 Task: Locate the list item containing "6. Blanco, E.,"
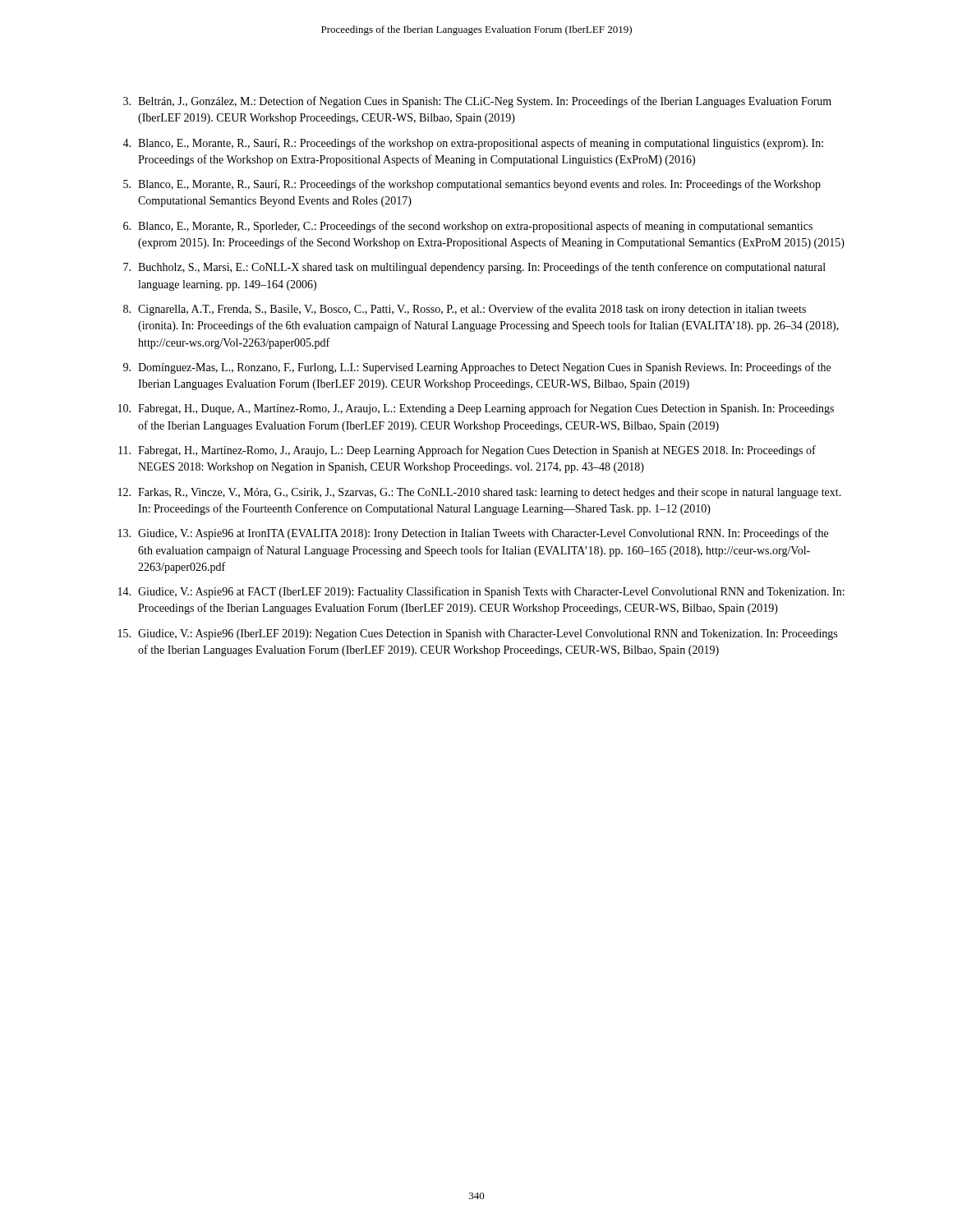coord(476,235)
